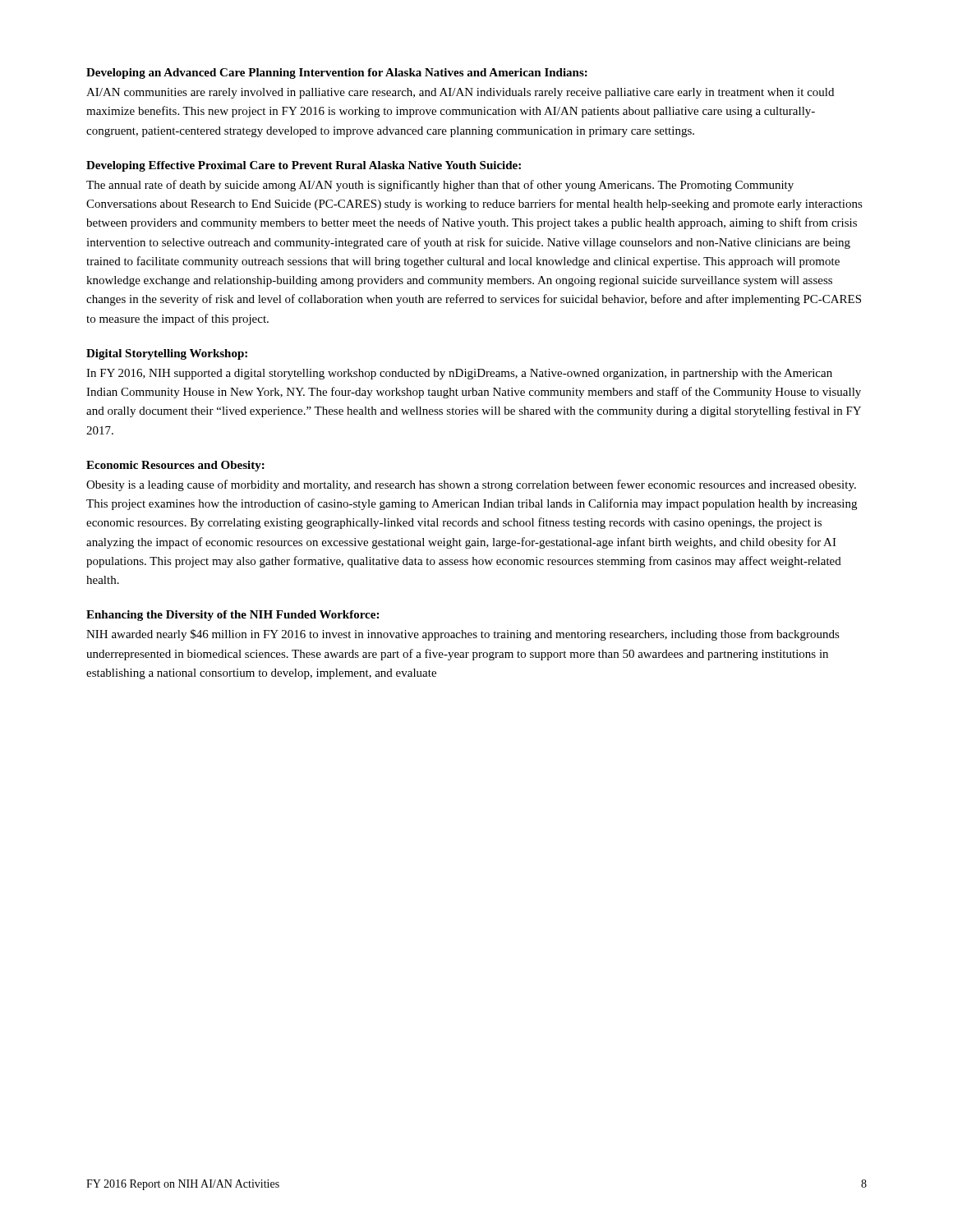Click on the region starting "The annual rate of death by suicide"
This screenshot has width=953, height=1232.
pyautogui.click(x=474, y=251)
